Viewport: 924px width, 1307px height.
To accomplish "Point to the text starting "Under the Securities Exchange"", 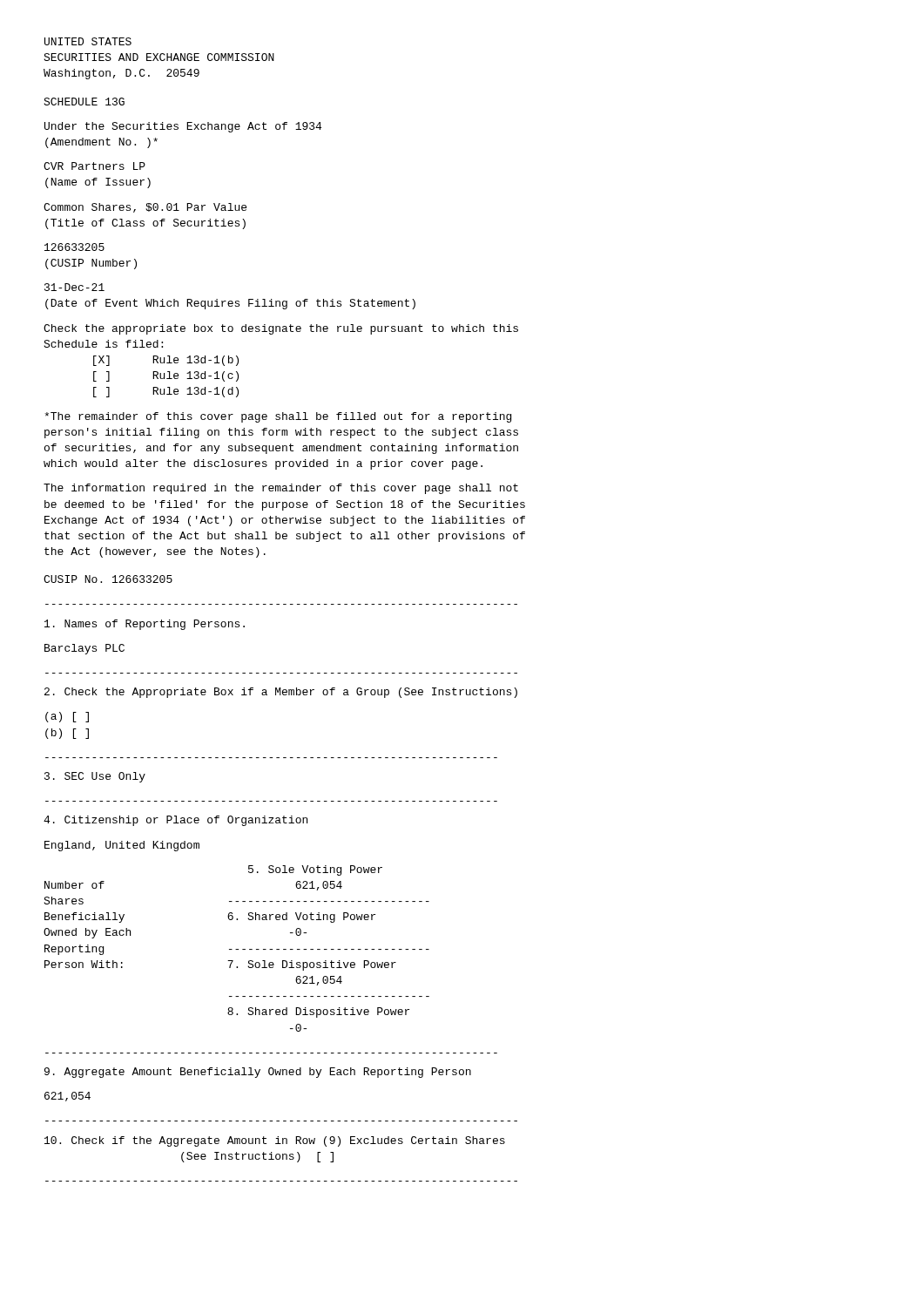I will click(183, 127).
